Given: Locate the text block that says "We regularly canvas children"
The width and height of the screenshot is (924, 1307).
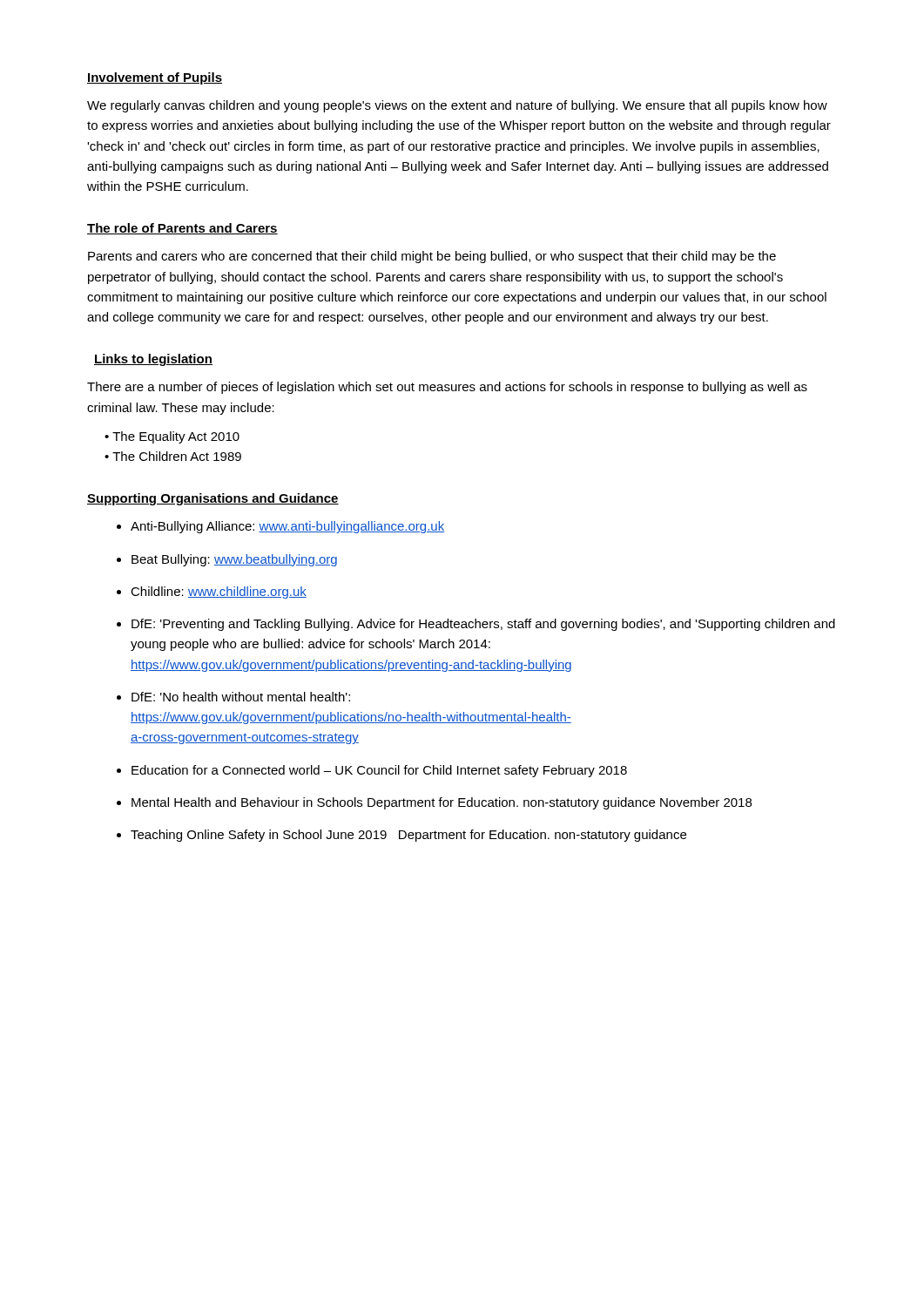Looking at the screenshot, I should click(x=459, y=146).
